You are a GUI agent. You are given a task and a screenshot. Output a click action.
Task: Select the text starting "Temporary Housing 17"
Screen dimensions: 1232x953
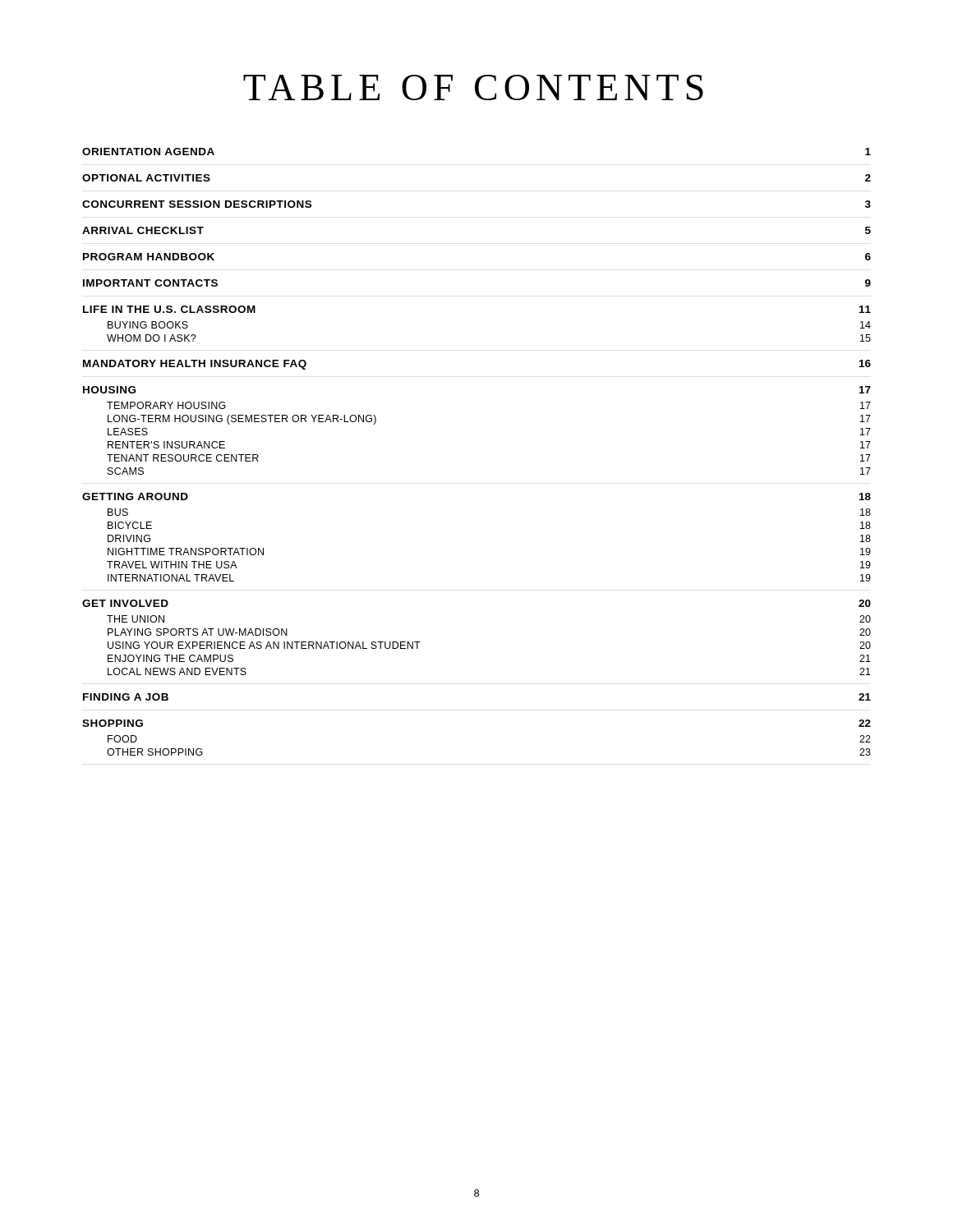pyautogui.click(x=163, y=405)
